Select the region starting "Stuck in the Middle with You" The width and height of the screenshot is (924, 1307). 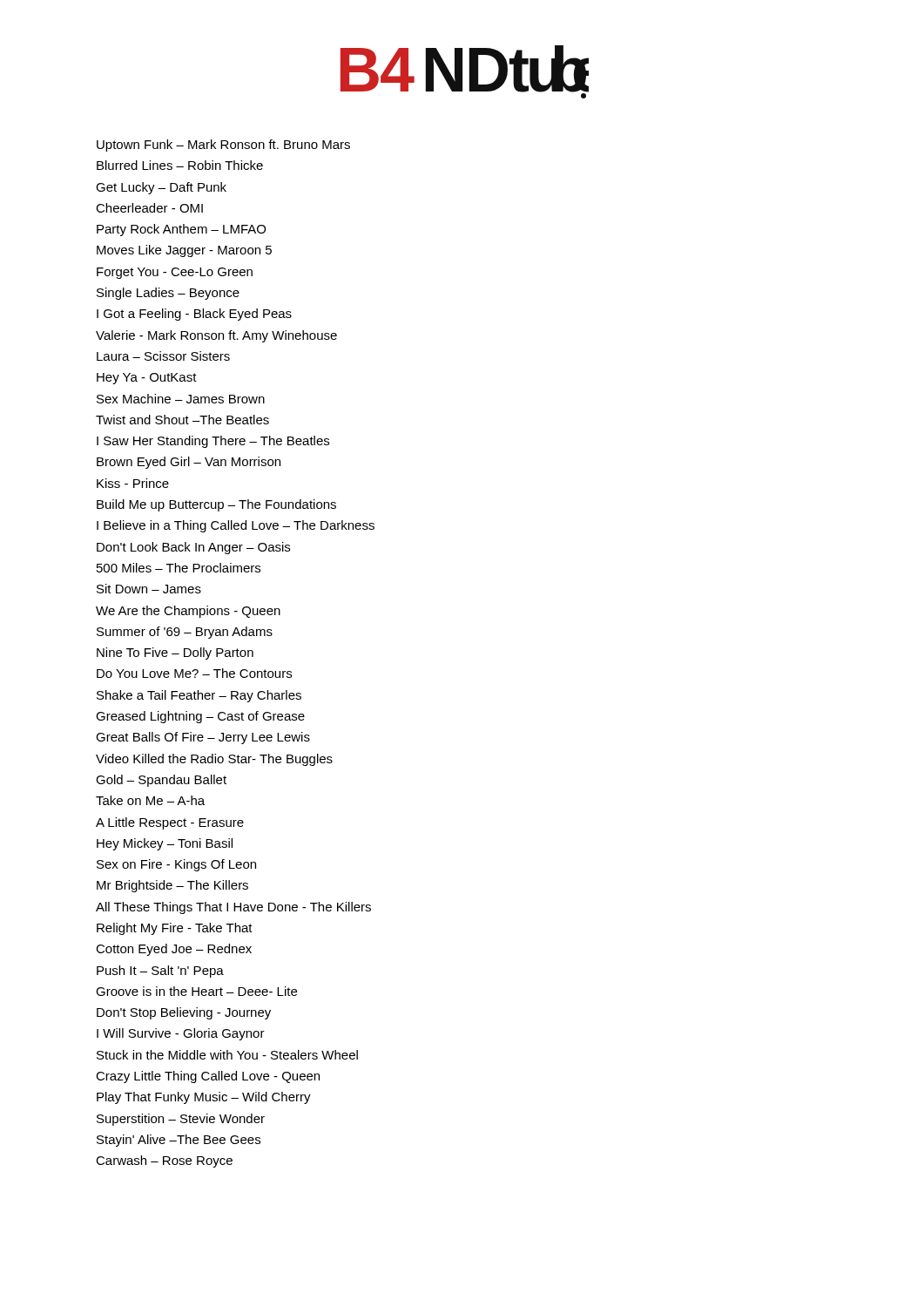(227, 1055)
